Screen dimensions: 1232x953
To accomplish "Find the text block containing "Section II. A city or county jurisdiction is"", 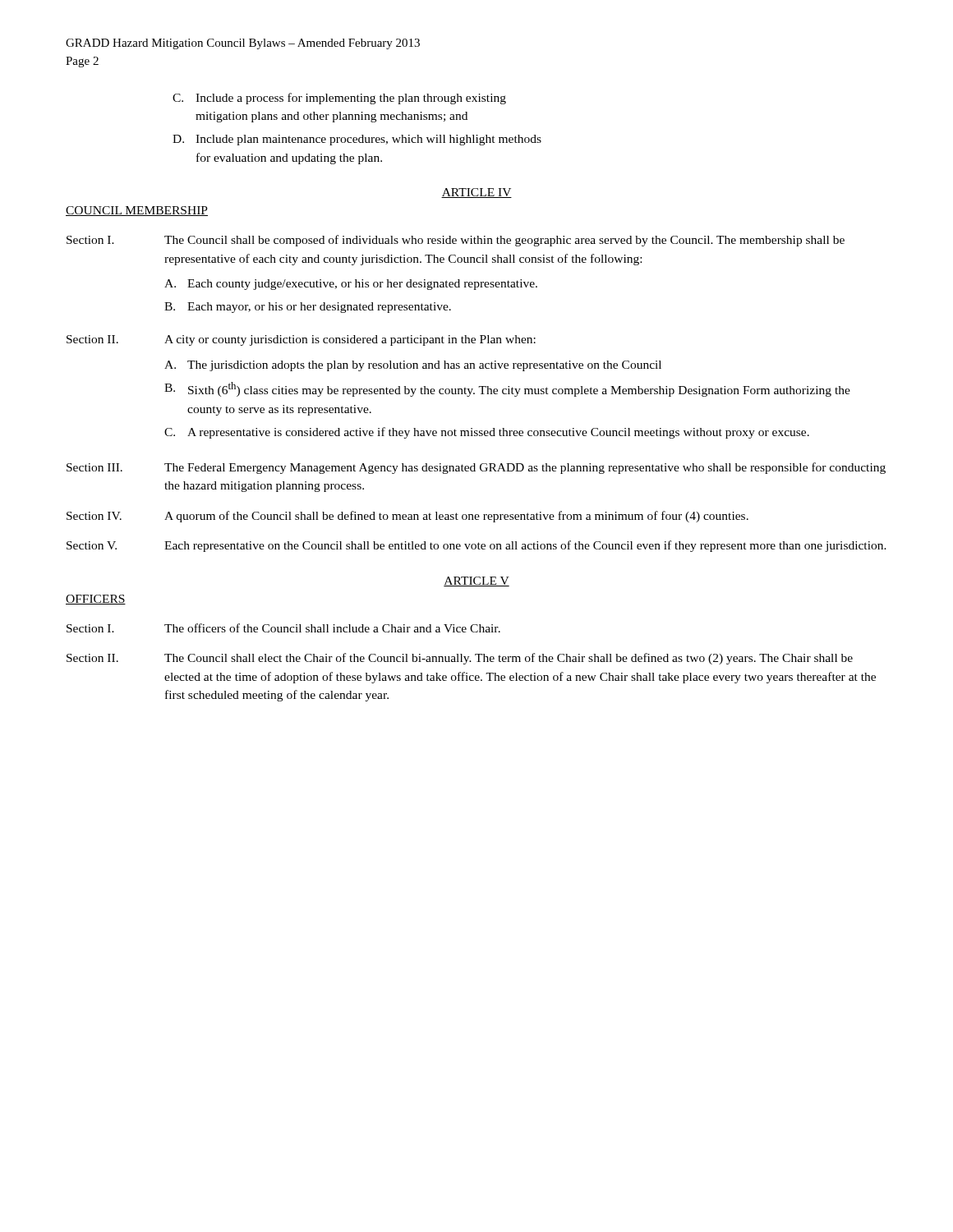I will [476, 389].
